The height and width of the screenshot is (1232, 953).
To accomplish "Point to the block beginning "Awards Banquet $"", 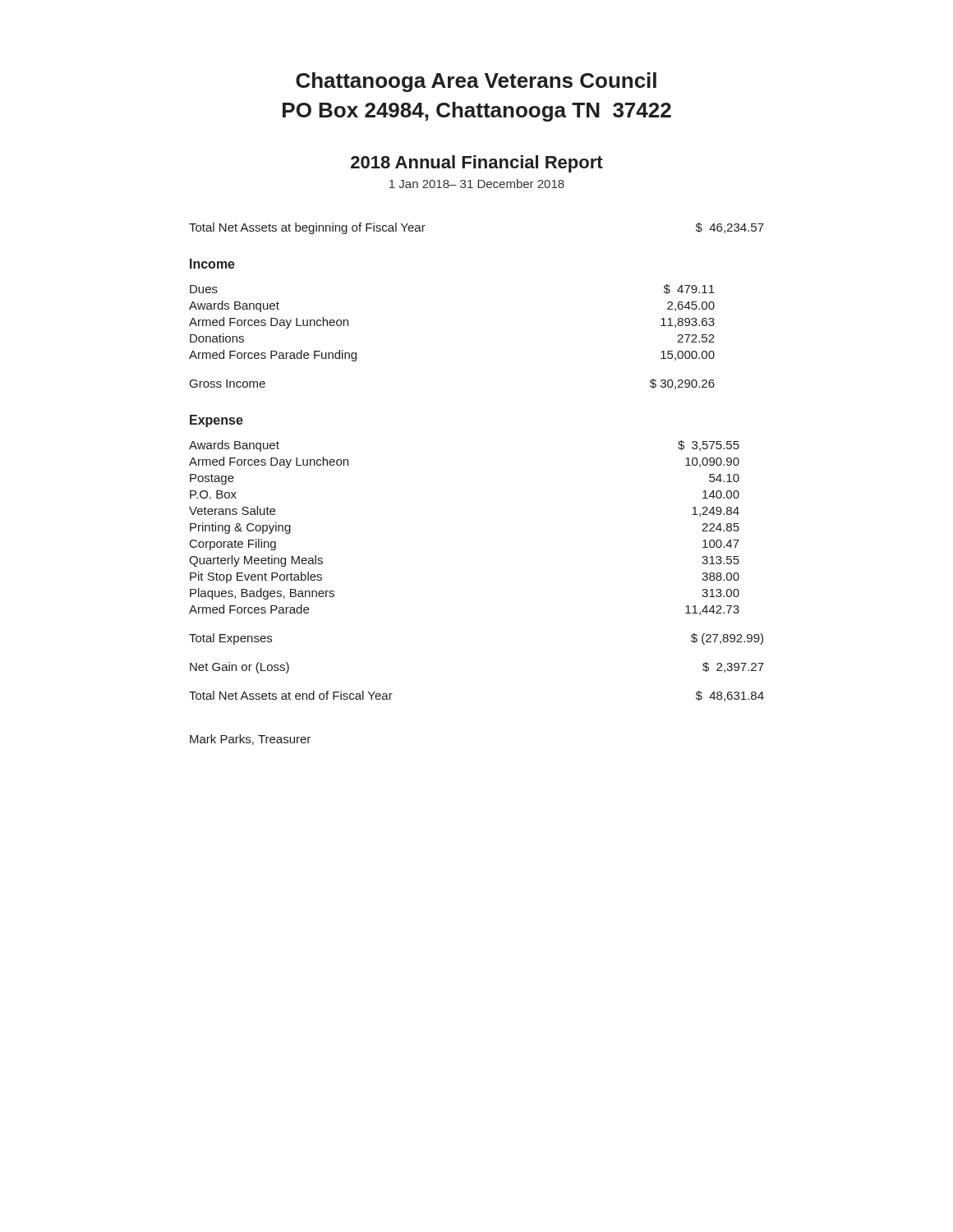I will pos(237,446).
